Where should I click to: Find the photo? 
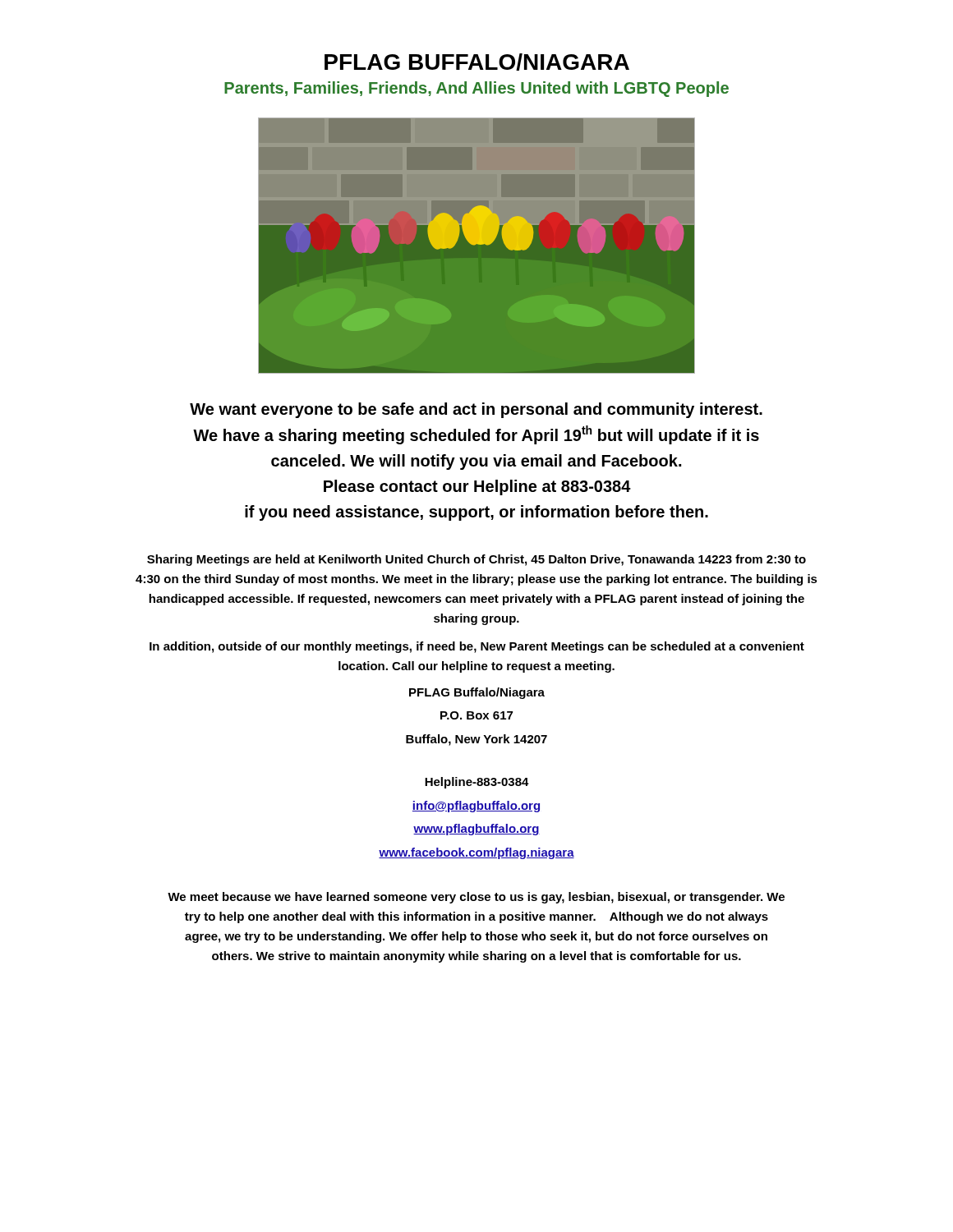click(476, 247)
